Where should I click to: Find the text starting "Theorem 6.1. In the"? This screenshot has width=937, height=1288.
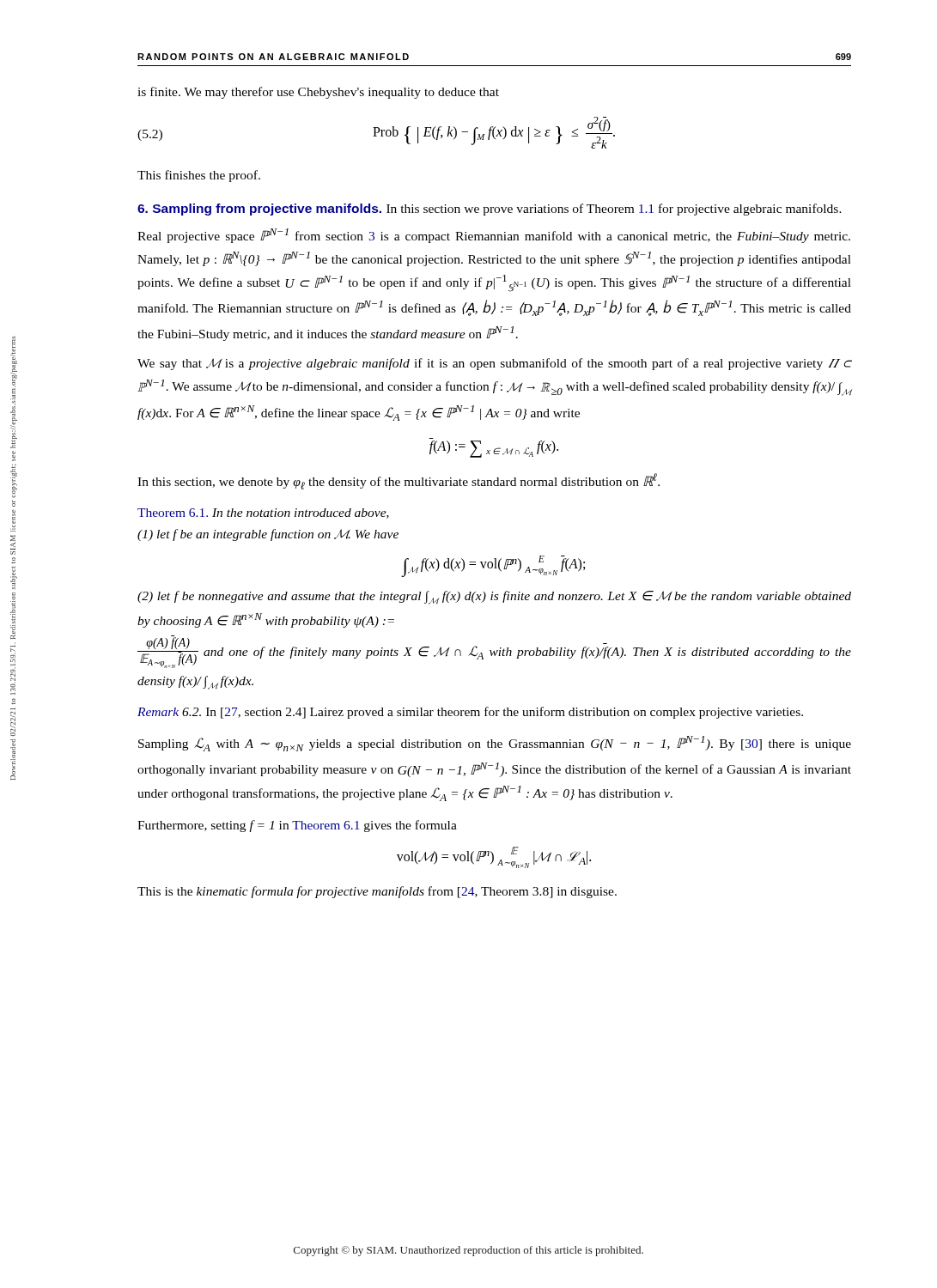coord(494,599)
